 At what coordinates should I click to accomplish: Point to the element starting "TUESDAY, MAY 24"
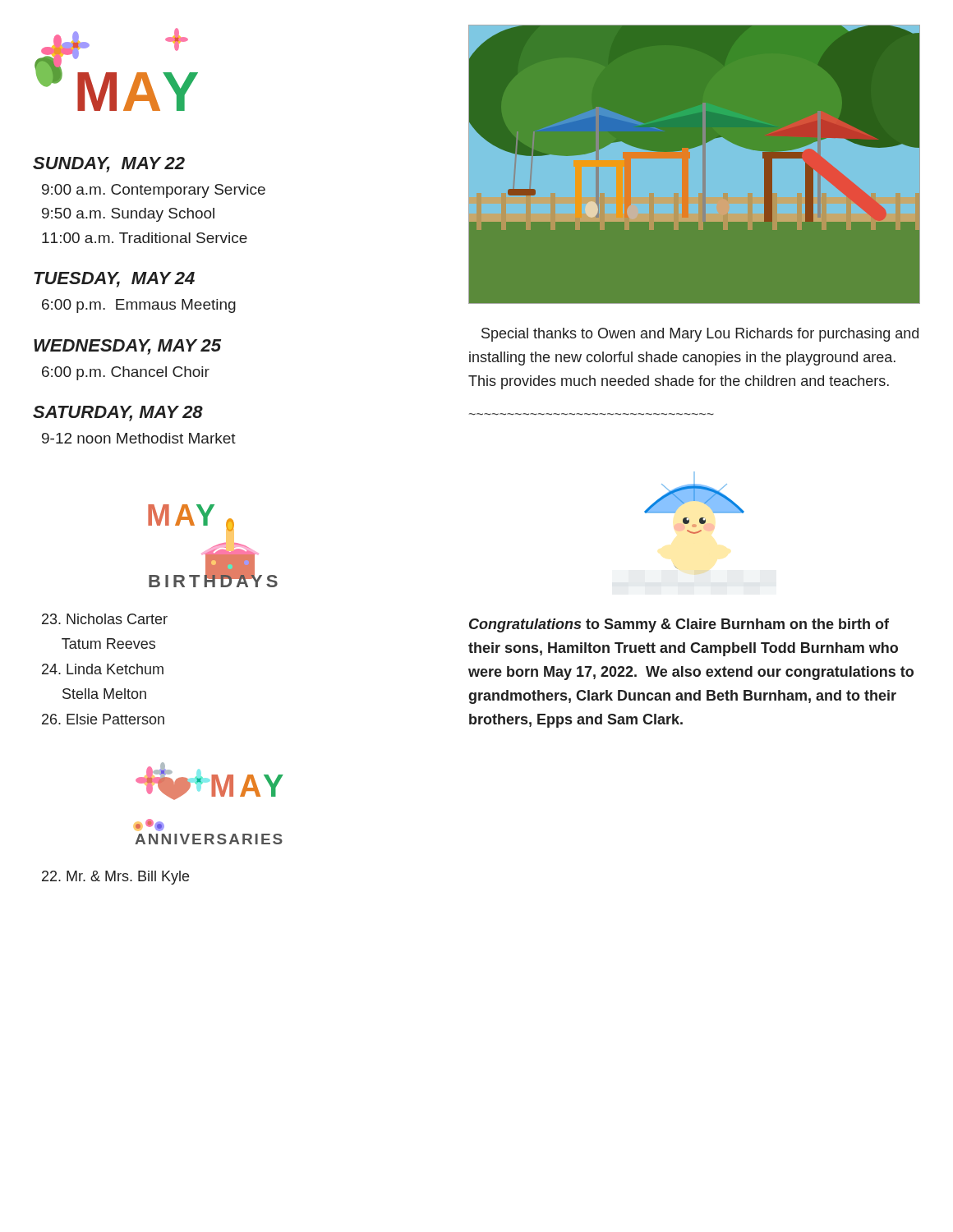tap(114, 280)
